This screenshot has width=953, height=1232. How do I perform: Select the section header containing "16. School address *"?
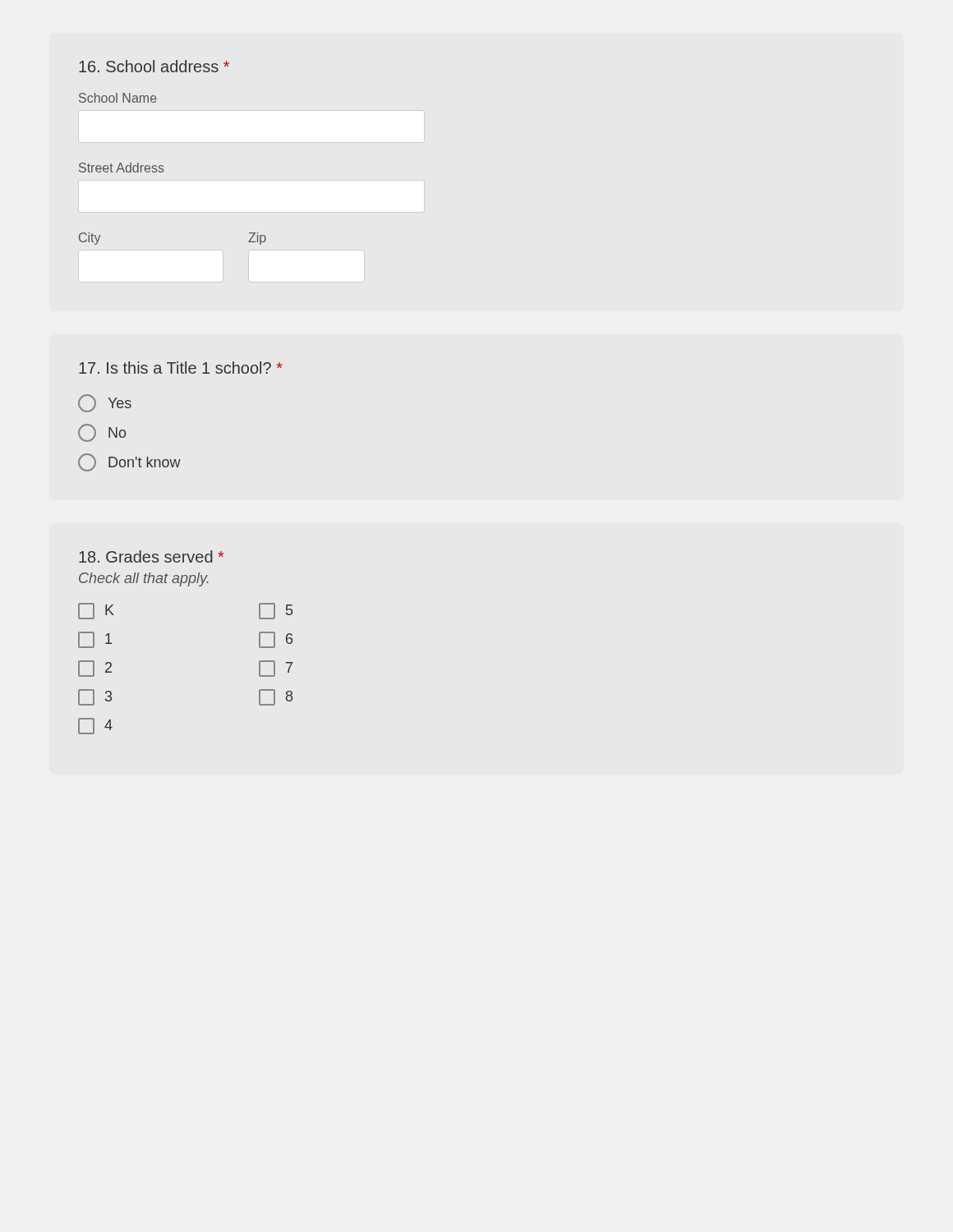pos(154,67)
